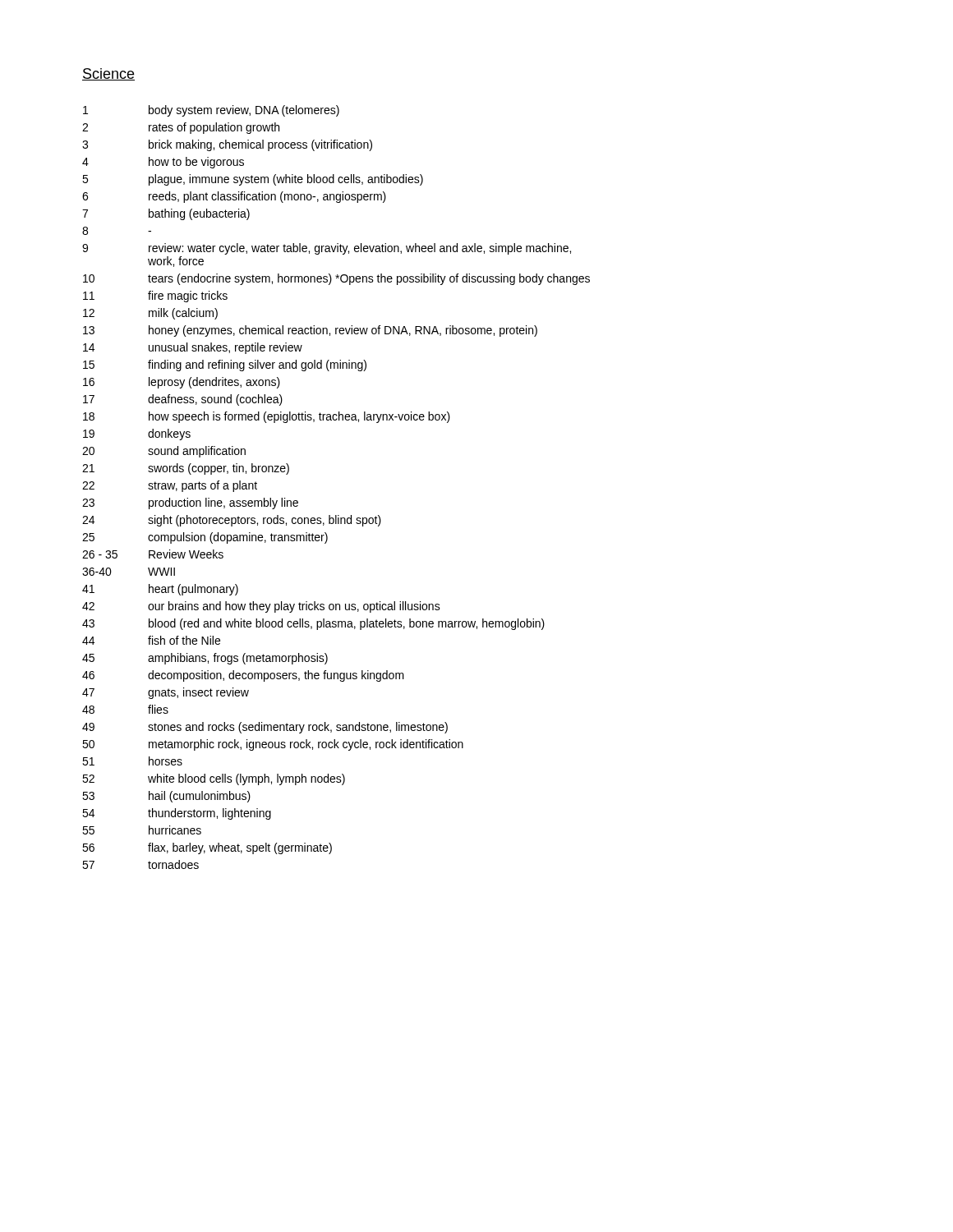Find the list item containing "8 -"
Viewport: 953px width, 1232px height.
tap(85, 230)
